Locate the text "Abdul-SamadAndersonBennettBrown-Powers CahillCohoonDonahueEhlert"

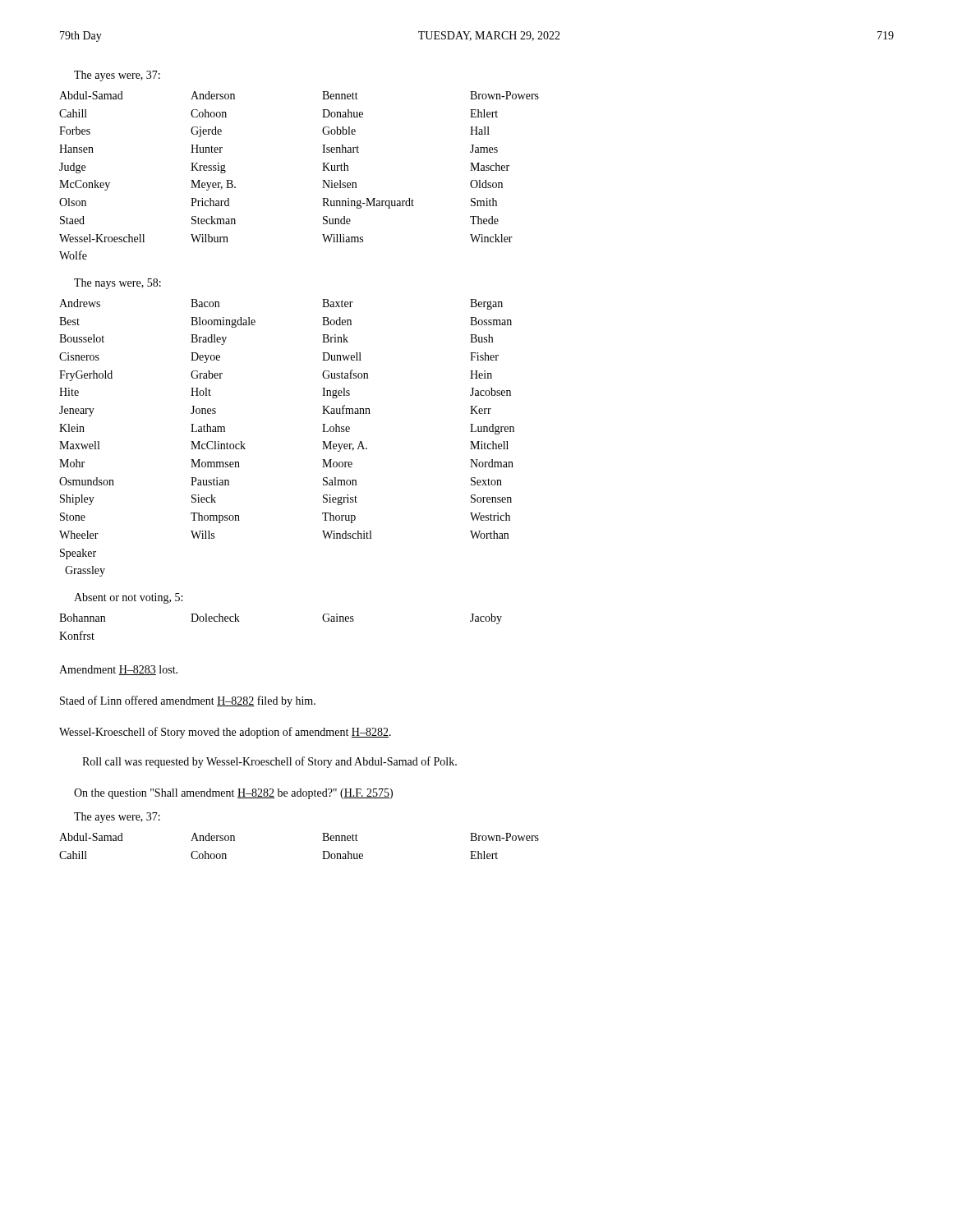[x=339, y=847]
